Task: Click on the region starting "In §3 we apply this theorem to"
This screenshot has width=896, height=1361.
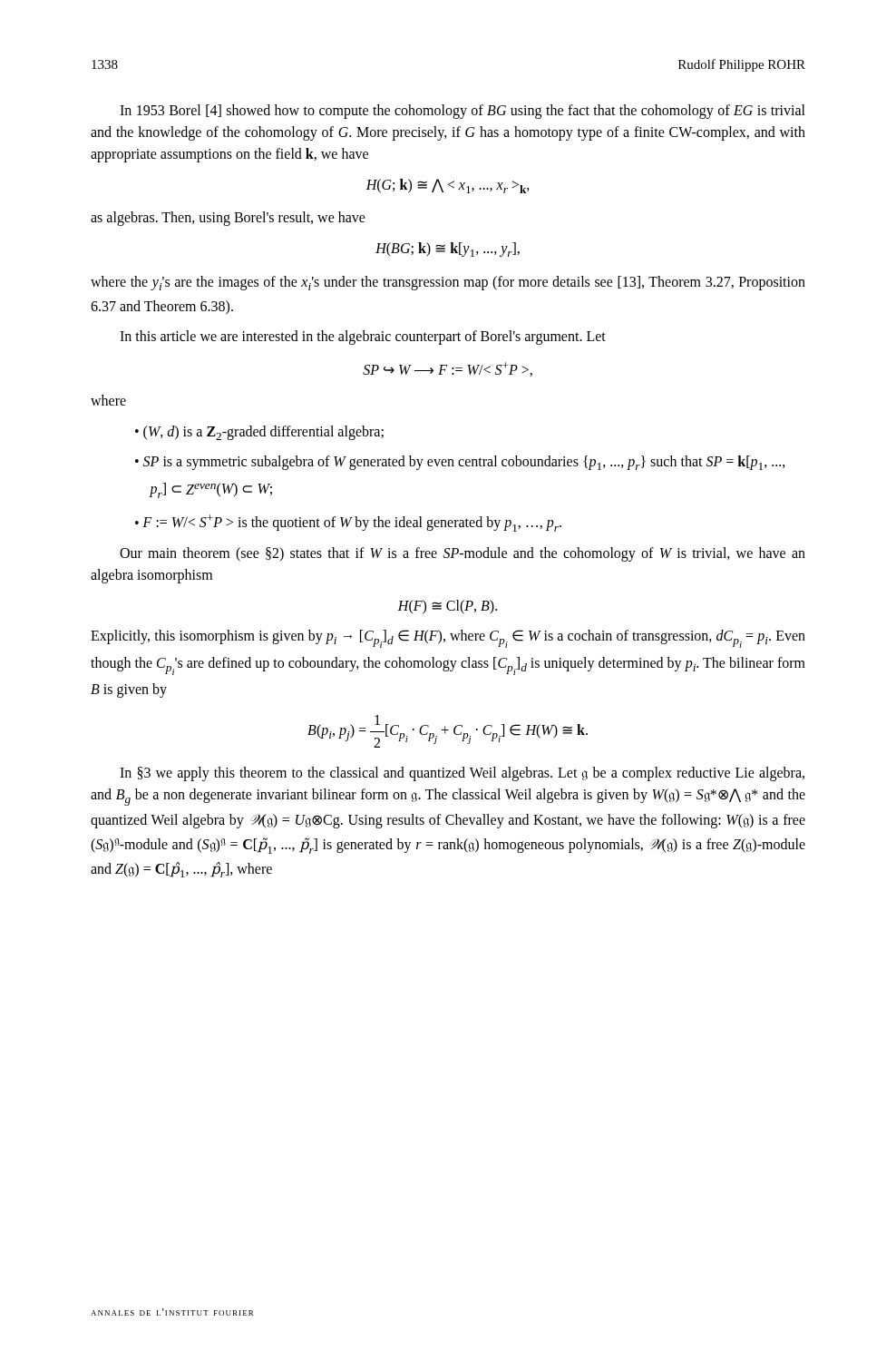Action: [x=448, y=823]
